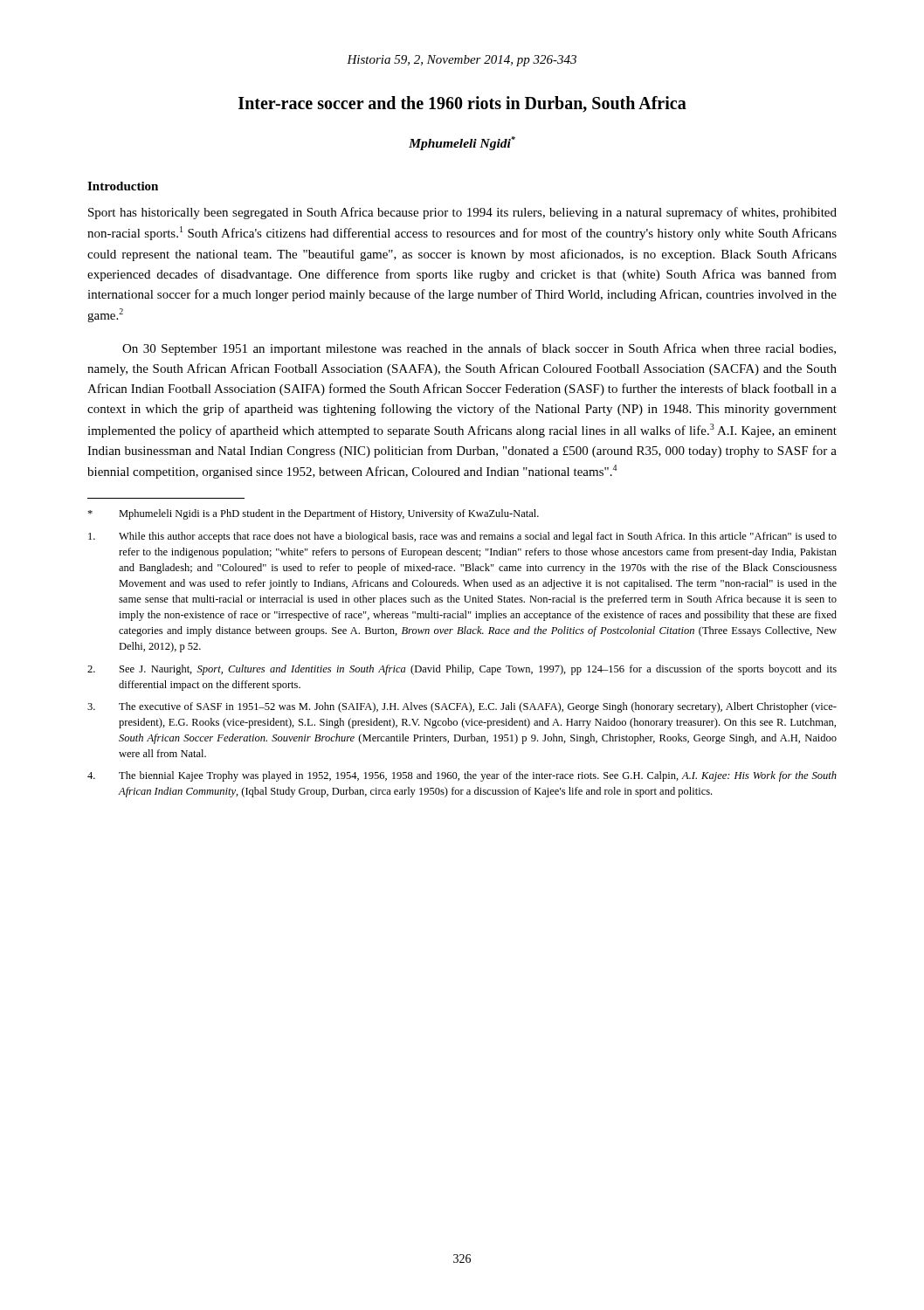
Task: Navigate to the text block starting "The biennial Kajee Trophy was played"
Action: click(462, 784)
